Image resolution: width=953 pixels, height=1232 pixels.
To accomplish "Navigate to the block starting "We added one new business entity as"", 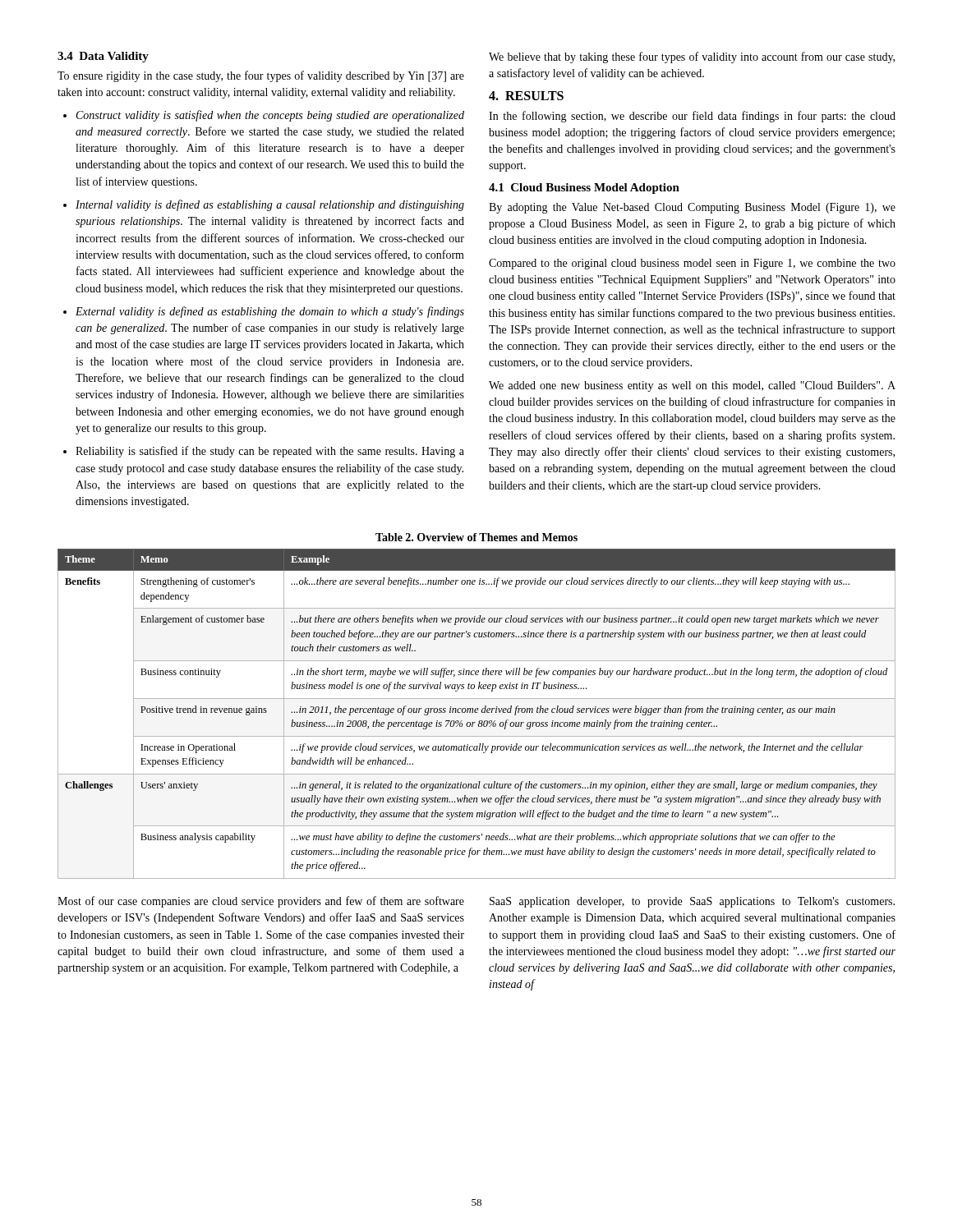I will click(692, 436).
